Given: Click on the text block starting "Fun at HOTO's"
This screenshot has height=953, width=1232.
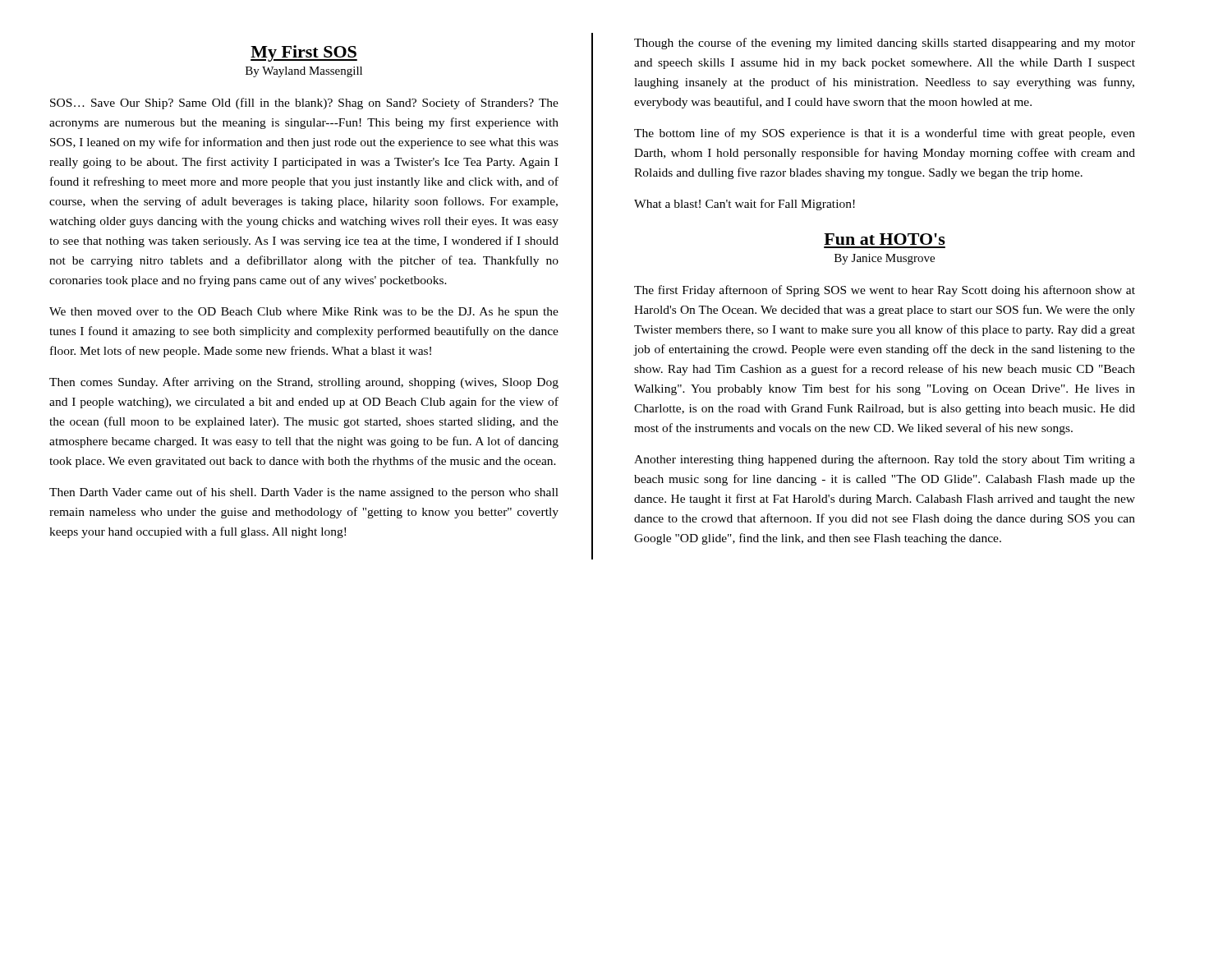Looking at the screenshot, I should pos(885,239).
